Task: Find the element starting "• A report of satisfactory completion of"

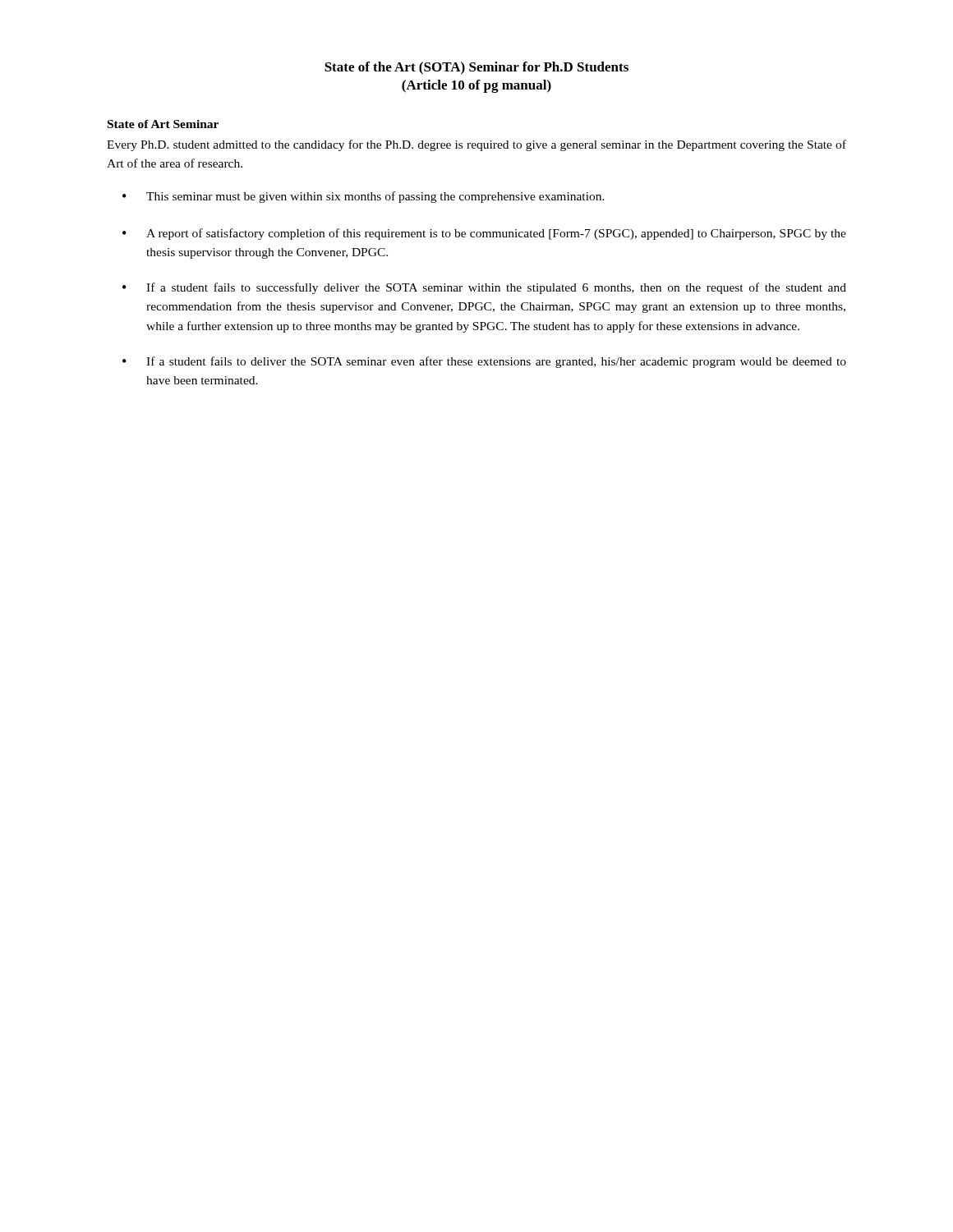Action: coord(484,242)
